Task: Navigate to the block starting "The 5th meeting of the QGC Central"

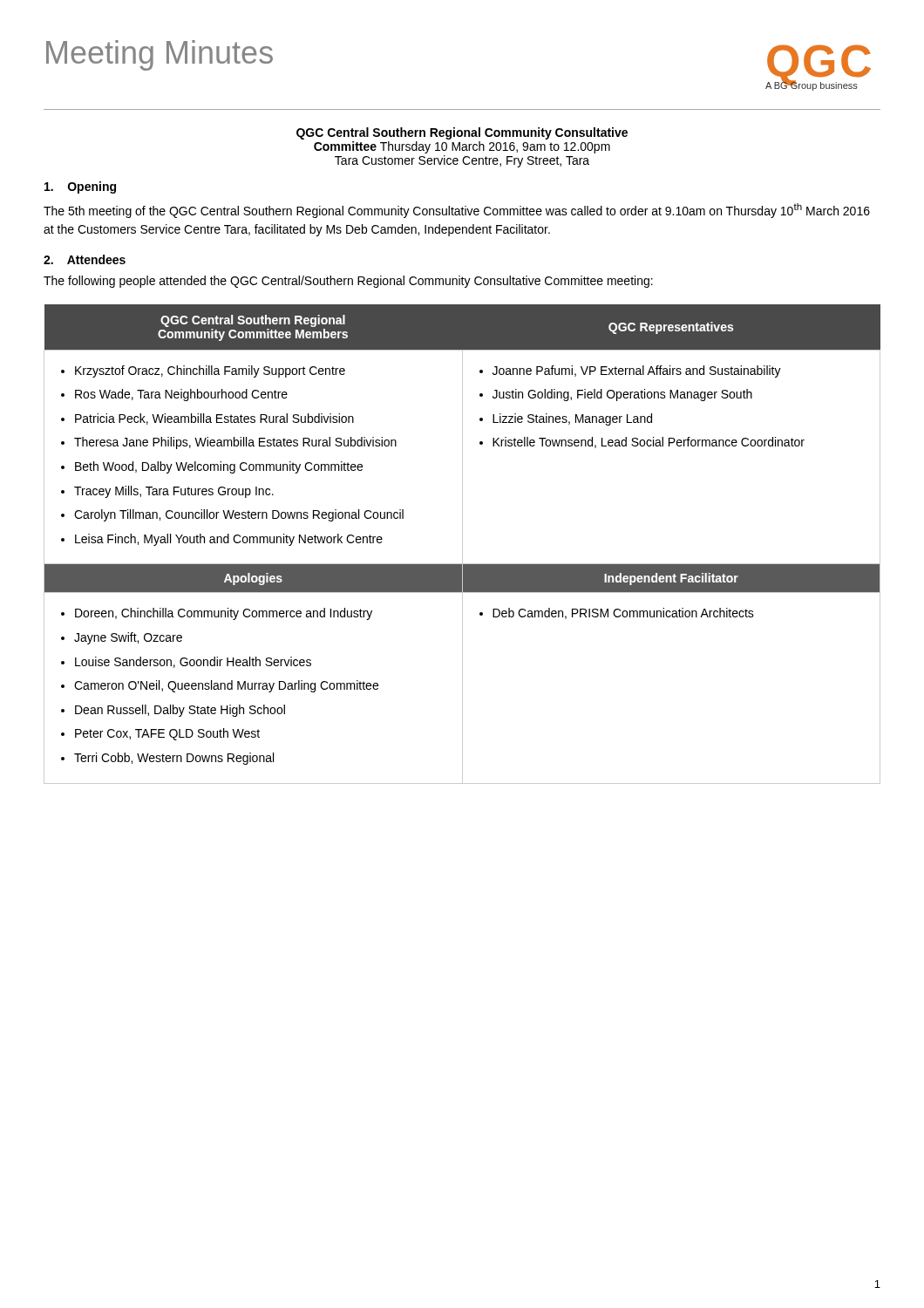Action: [x=457, y=218]
